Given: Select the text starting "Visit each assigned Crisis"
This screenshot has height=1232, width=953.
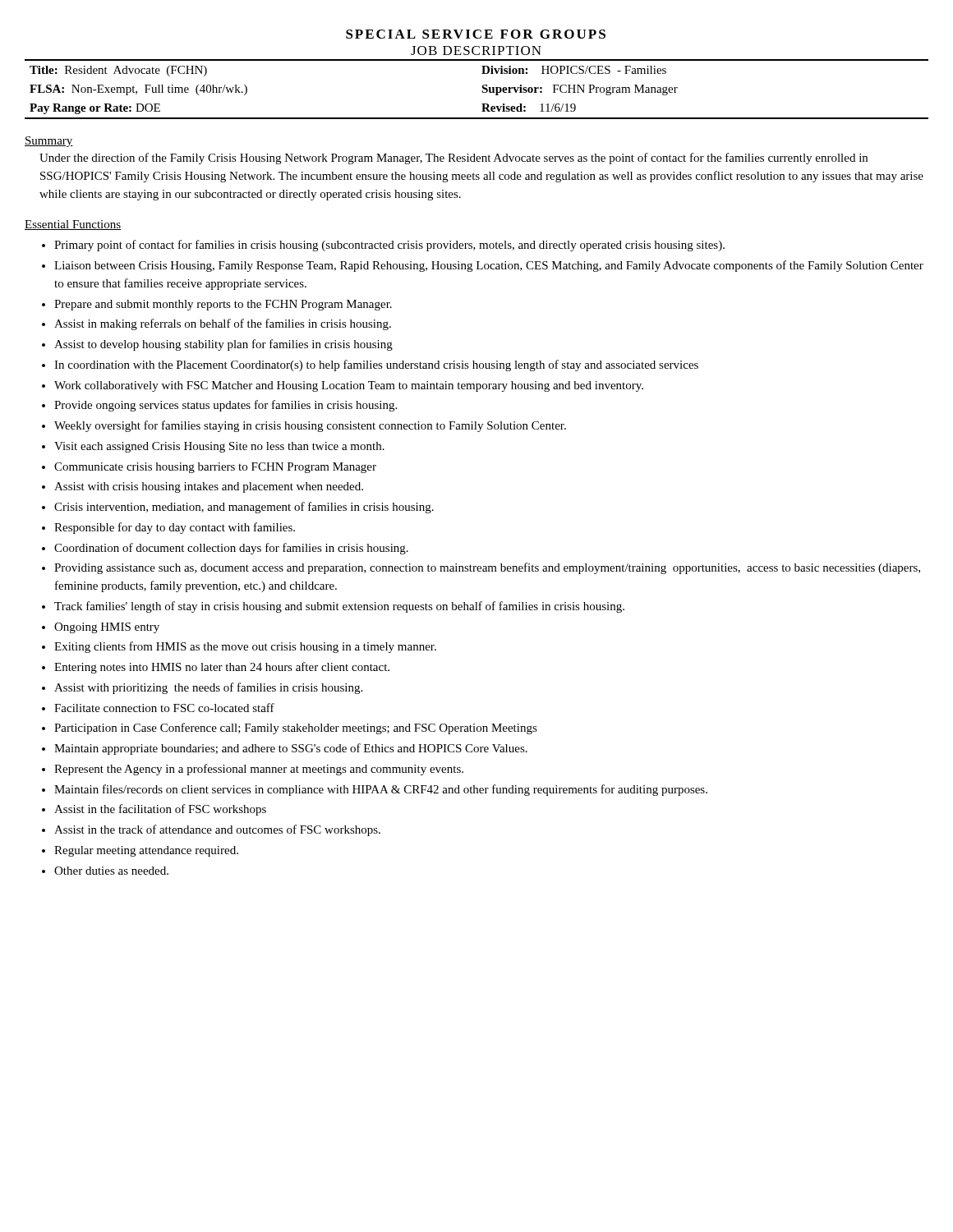Looking at the screenshot, I should [x=219, y=447].
